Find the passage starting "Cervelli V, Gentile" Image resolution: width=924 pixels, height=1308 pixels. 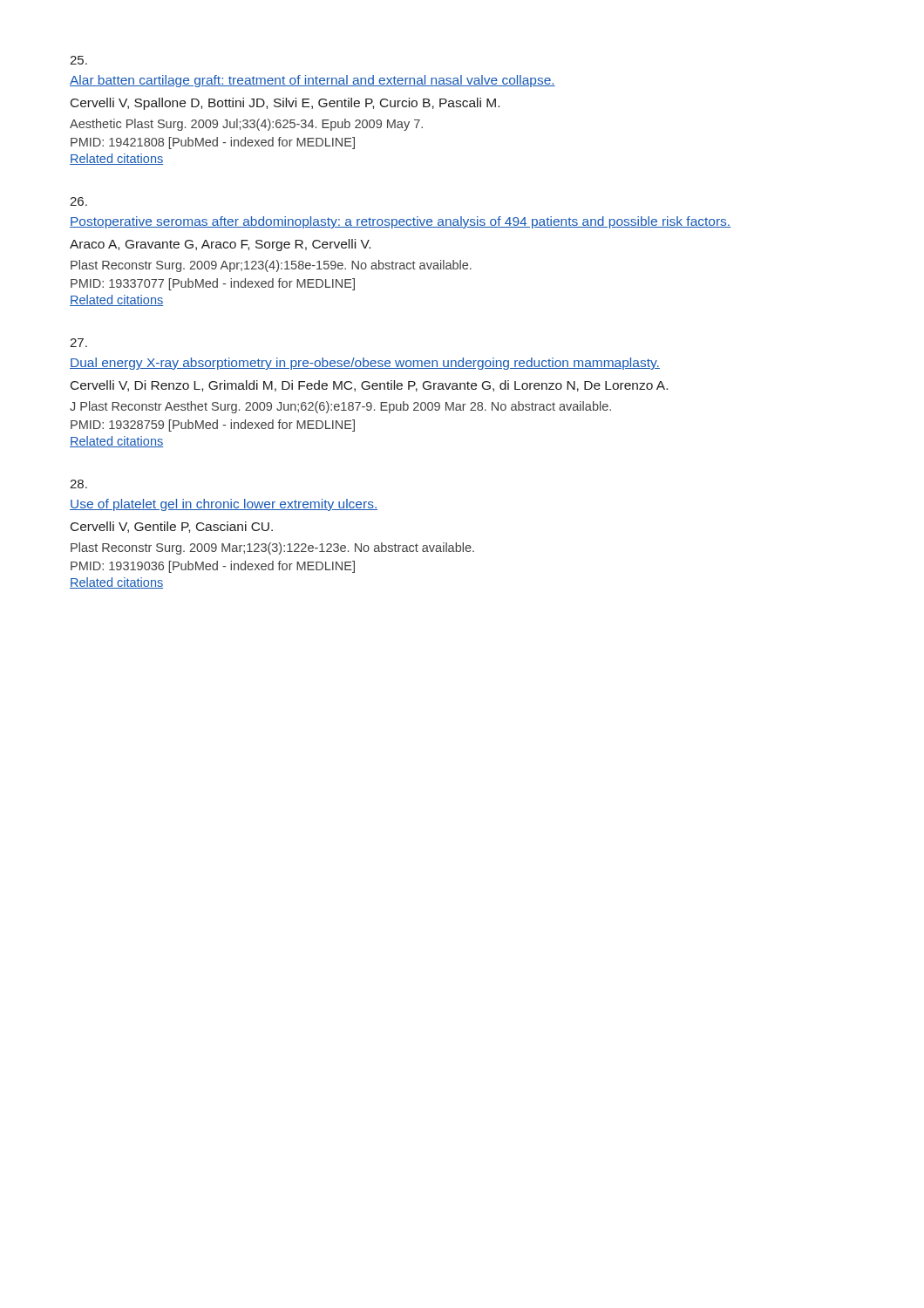point(172,527)
